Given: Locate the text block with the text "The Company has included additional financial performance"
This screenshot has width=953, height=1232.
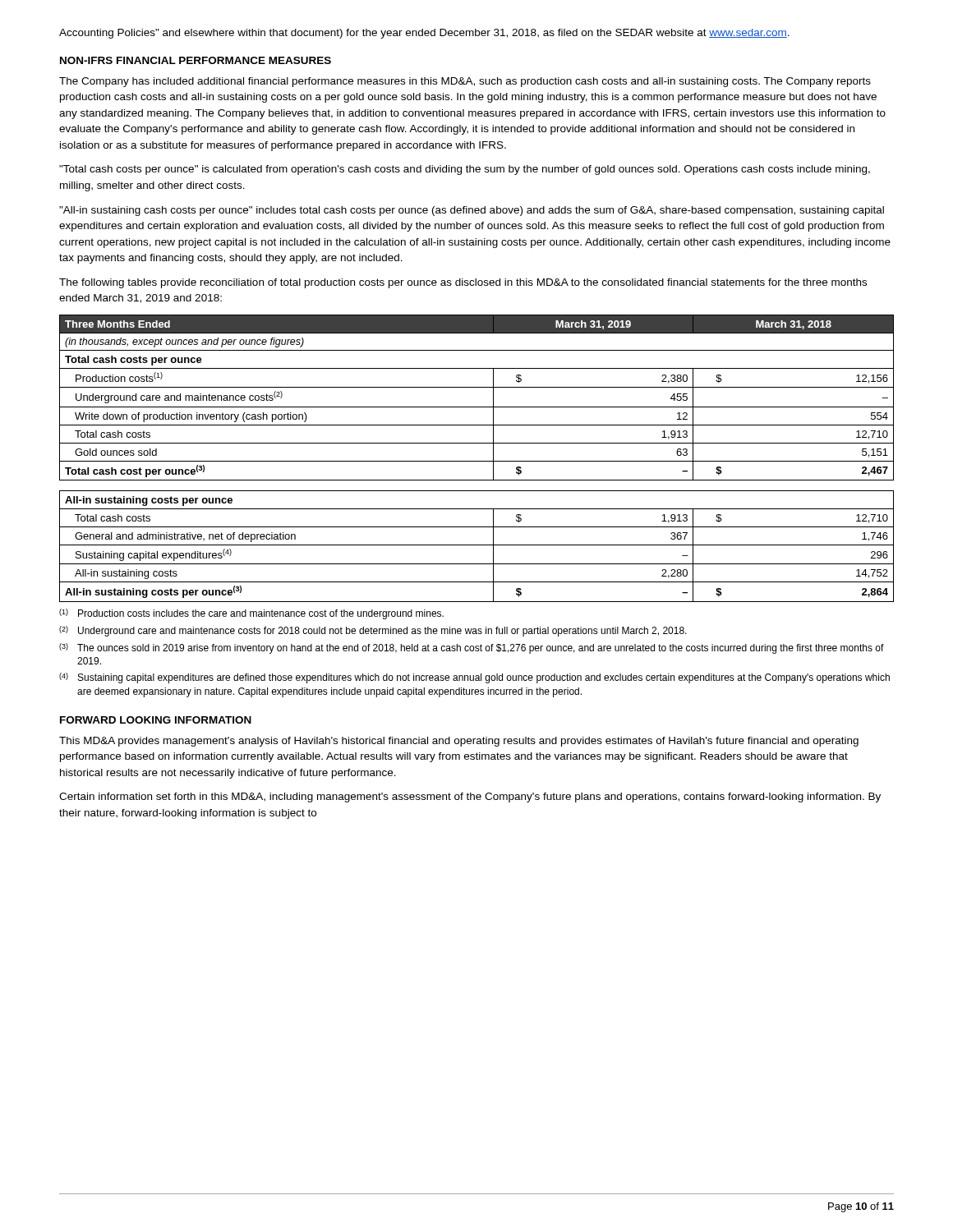Looking at the screenshot, I should coord(472,113).
